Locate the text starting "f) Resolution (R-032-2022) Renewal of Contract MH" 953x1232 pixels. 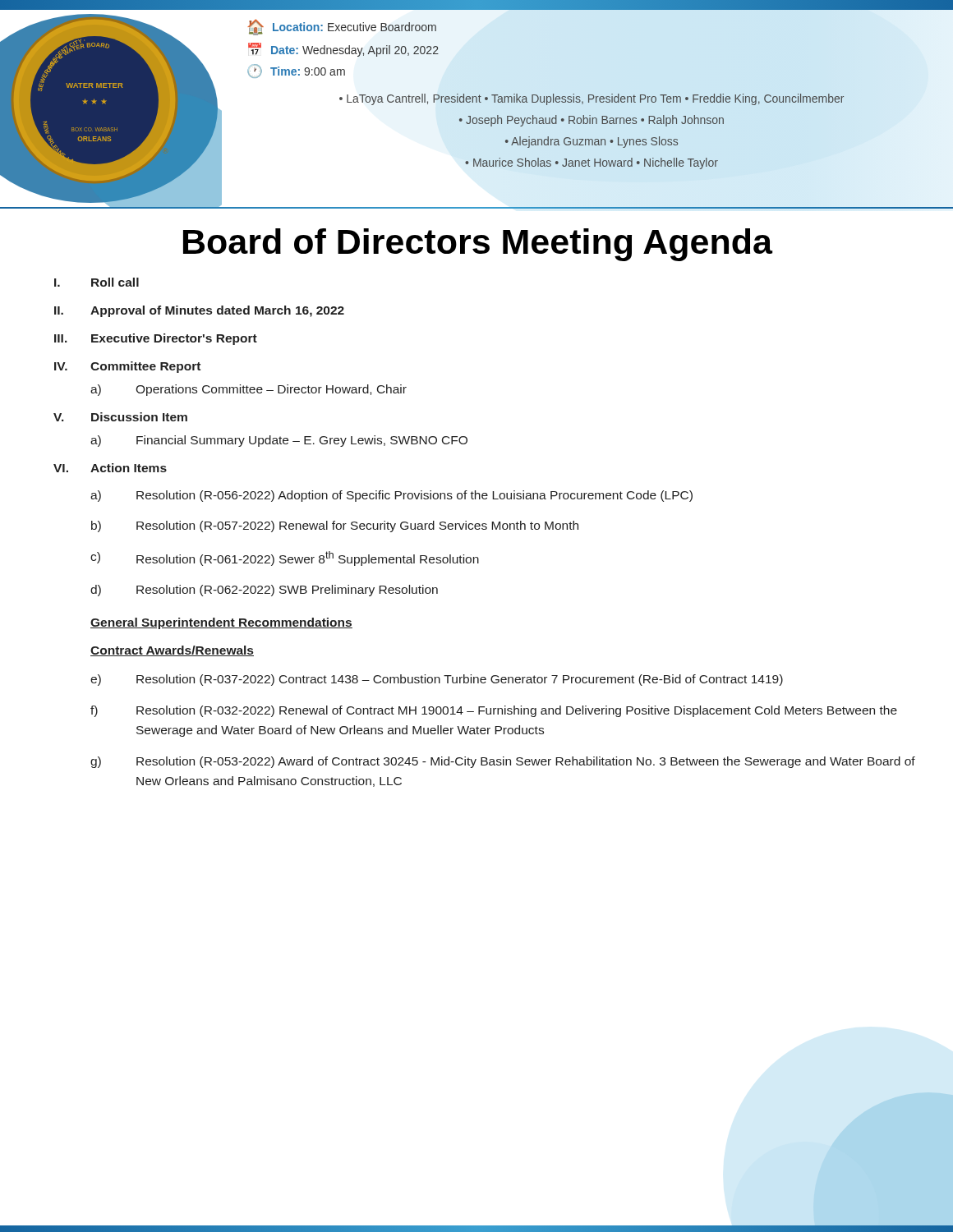[503, 720]
